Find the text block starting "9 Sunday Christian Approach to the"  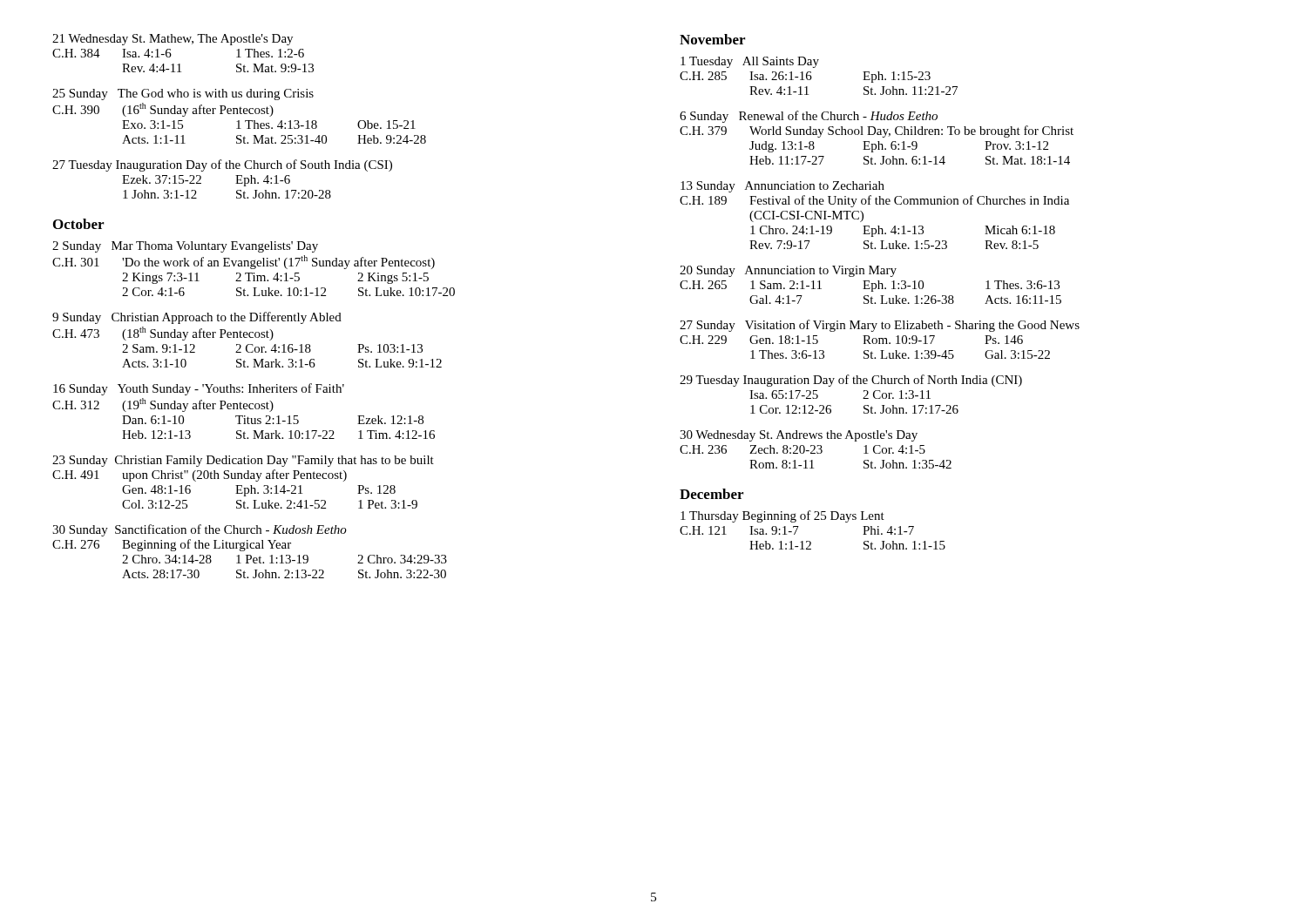point(197,318)
